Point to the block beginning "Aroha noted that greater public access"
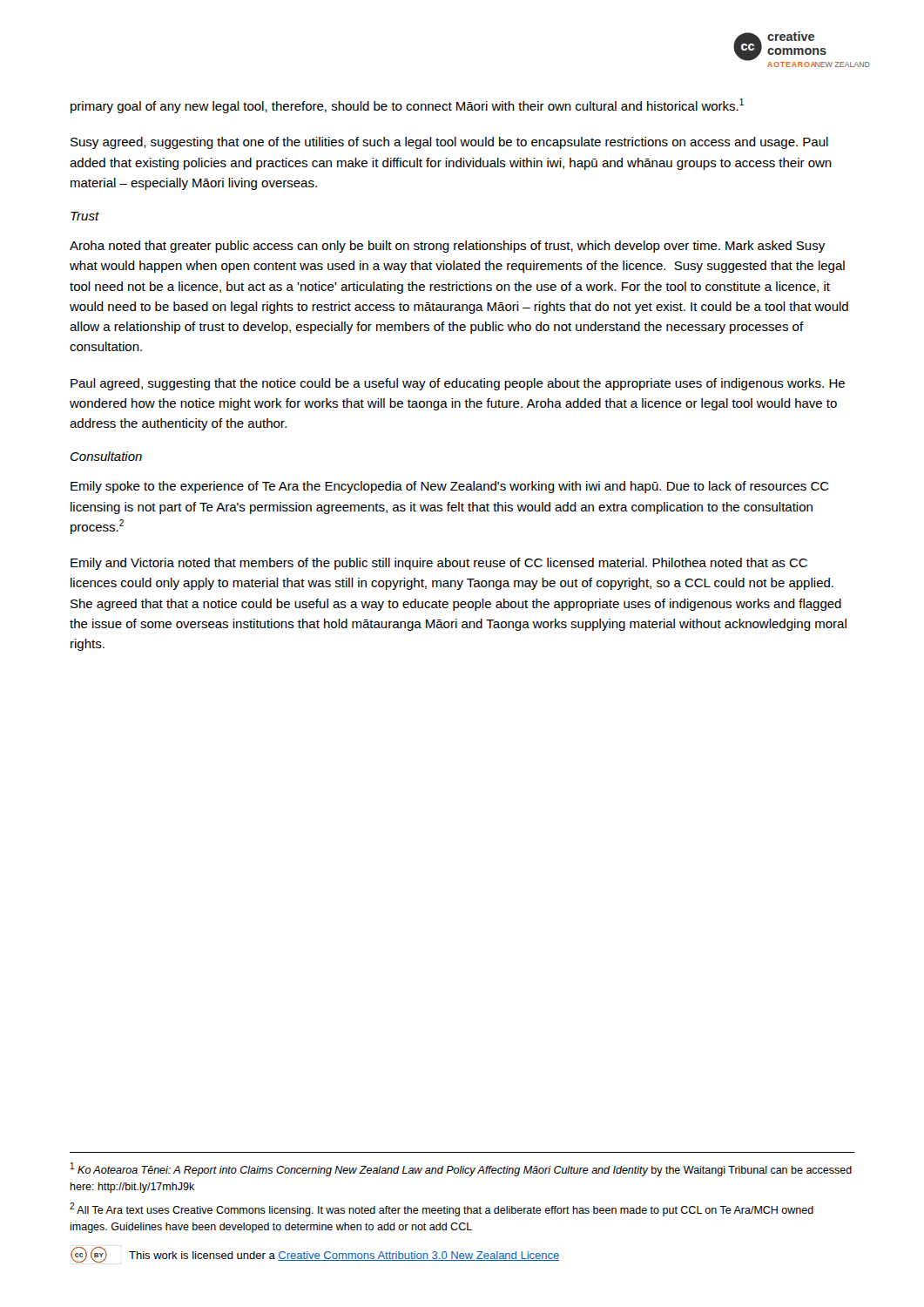Screen dimensions: 1307x924 (459, 296)
